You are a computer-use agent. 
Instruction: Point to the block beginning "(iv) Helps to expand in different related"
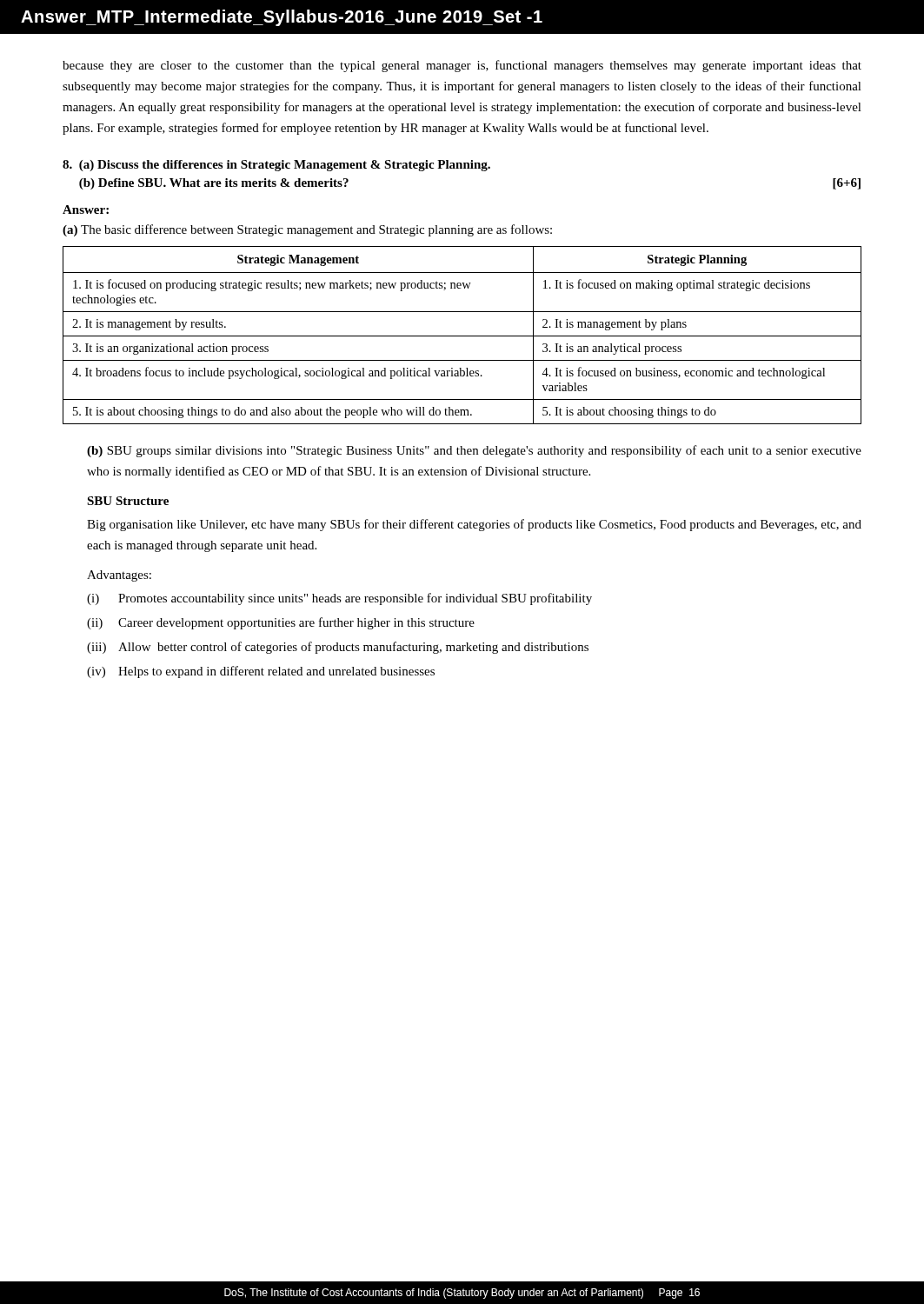(261, 672)
